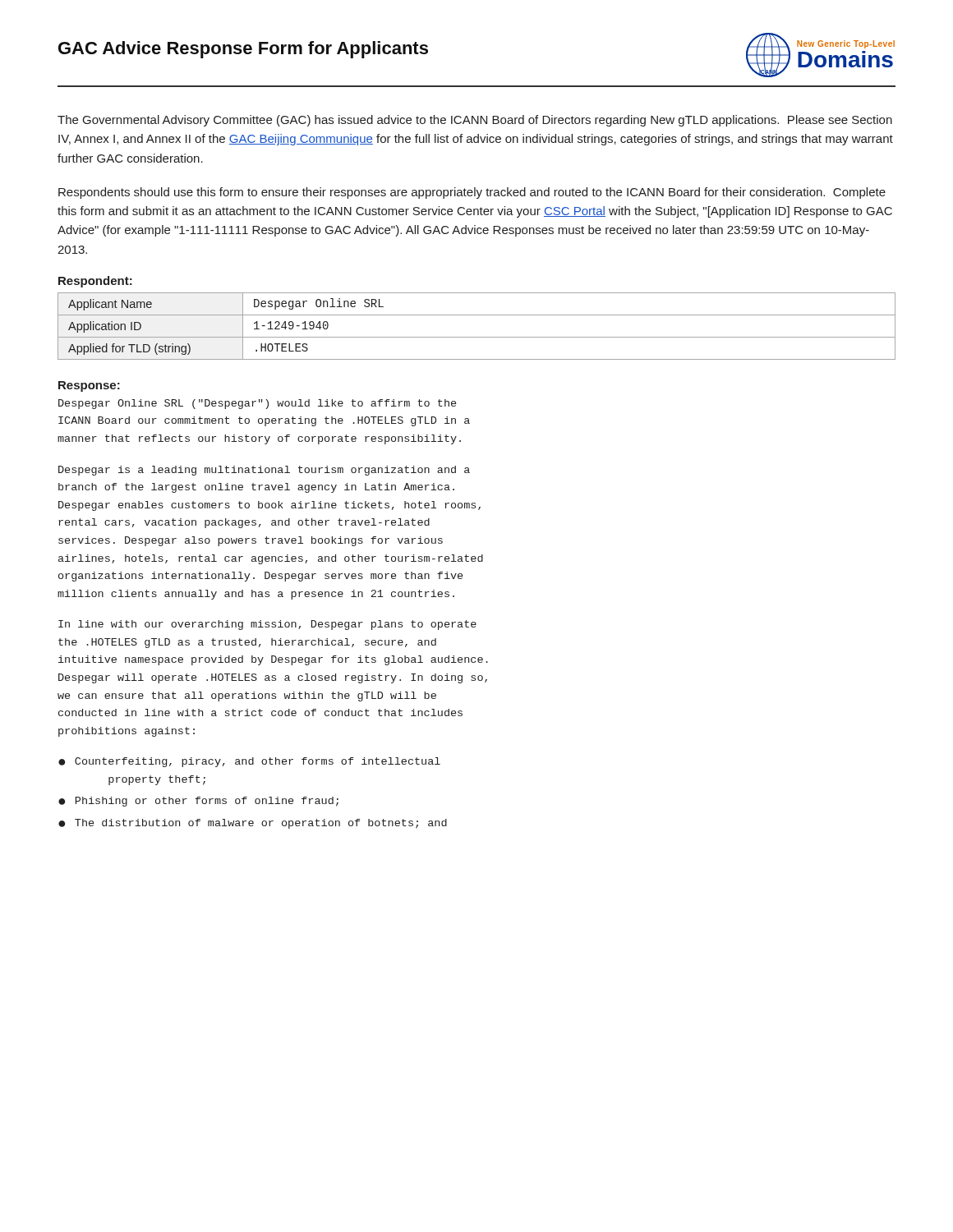
Task: Click the table
Action: coord(476,326)
